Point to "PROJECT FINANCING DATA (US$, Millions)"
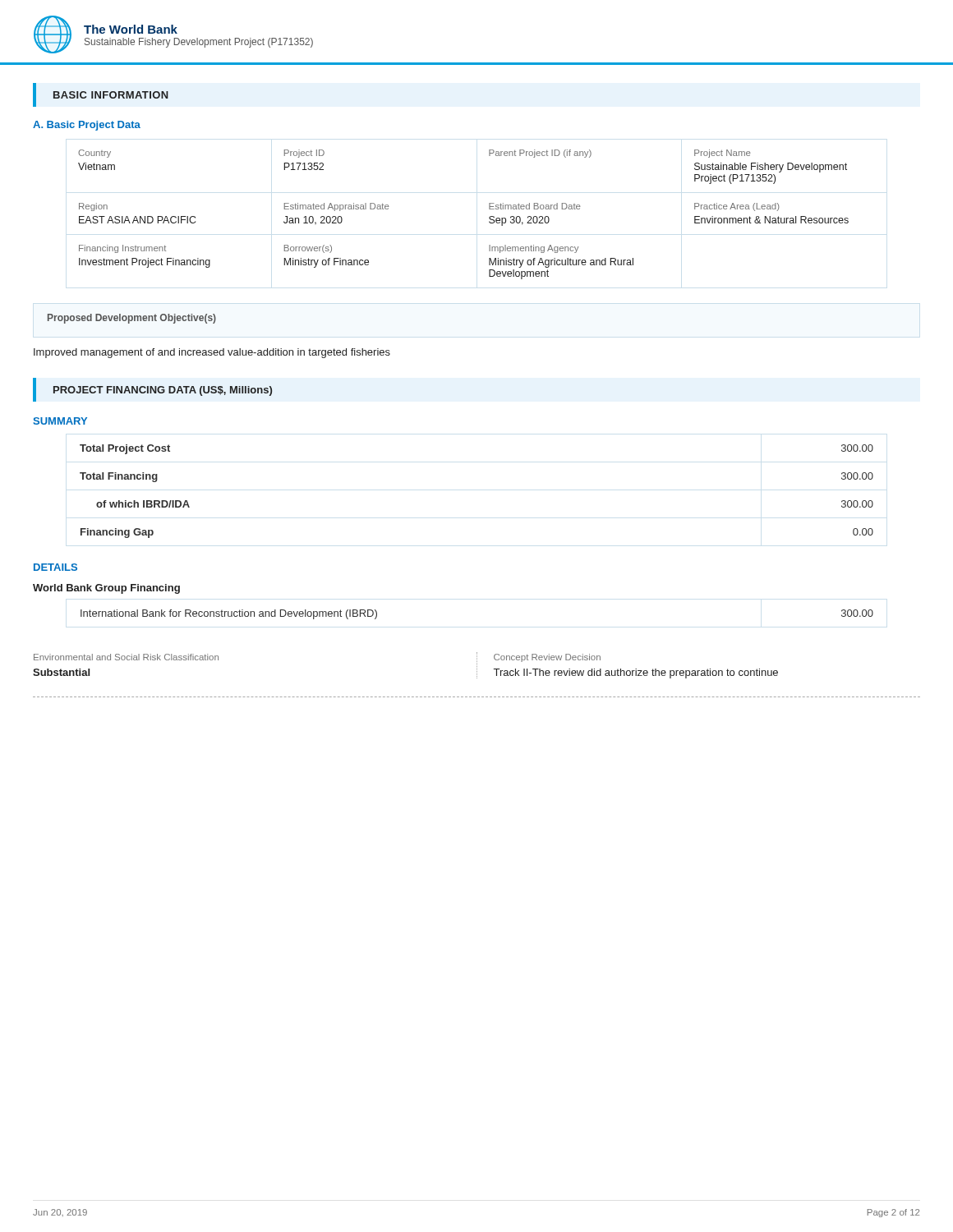The image size is (953, 1232). pos(163,390)
